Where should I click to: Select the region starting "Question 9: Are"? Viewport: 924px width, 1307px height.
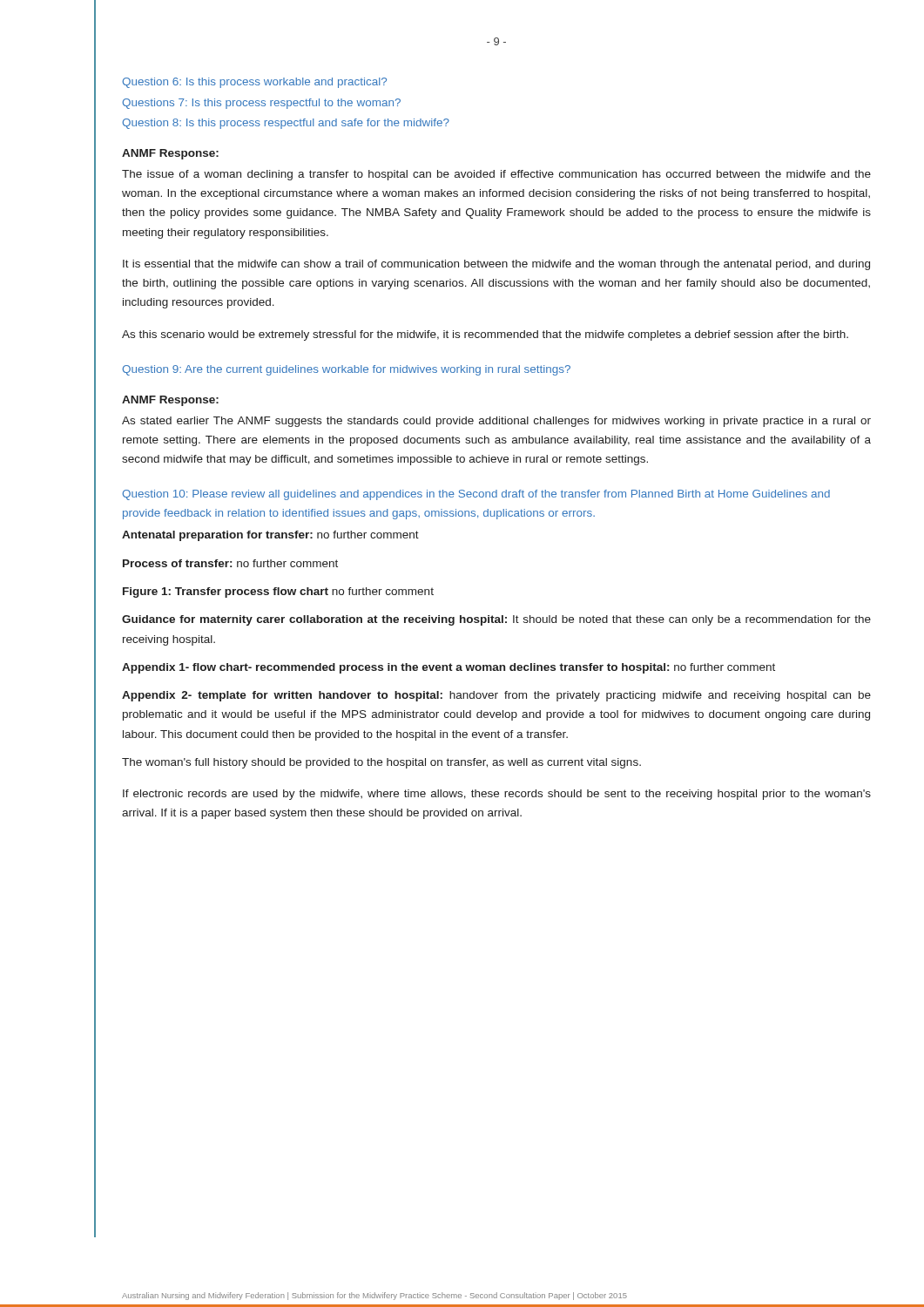pos(346,369)
